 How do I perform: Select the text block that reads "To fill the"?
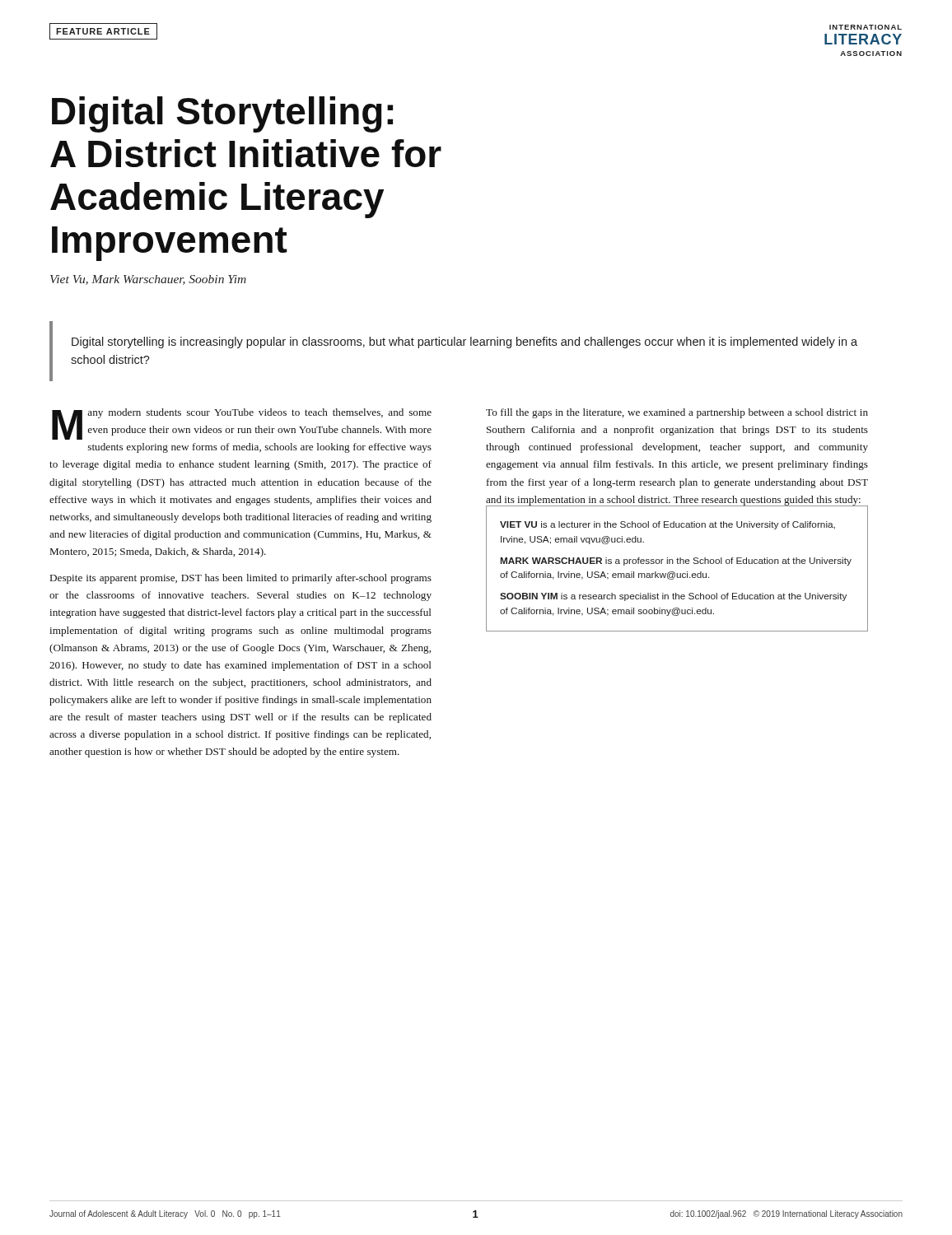(677, 456)
